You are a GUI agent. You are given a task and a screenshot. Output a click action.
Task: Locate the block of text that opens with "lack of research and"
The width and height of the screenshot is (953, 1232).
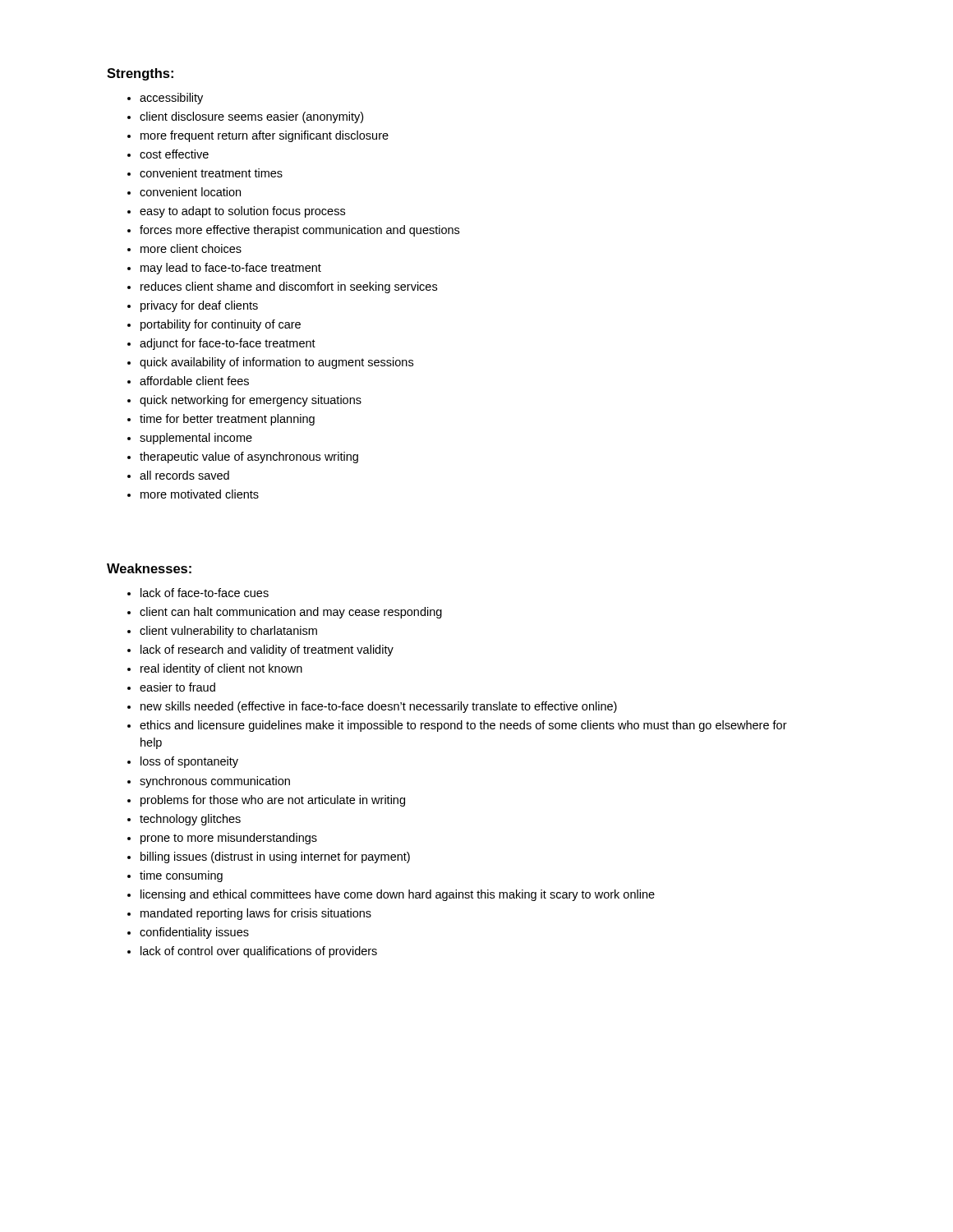(267, 650)
